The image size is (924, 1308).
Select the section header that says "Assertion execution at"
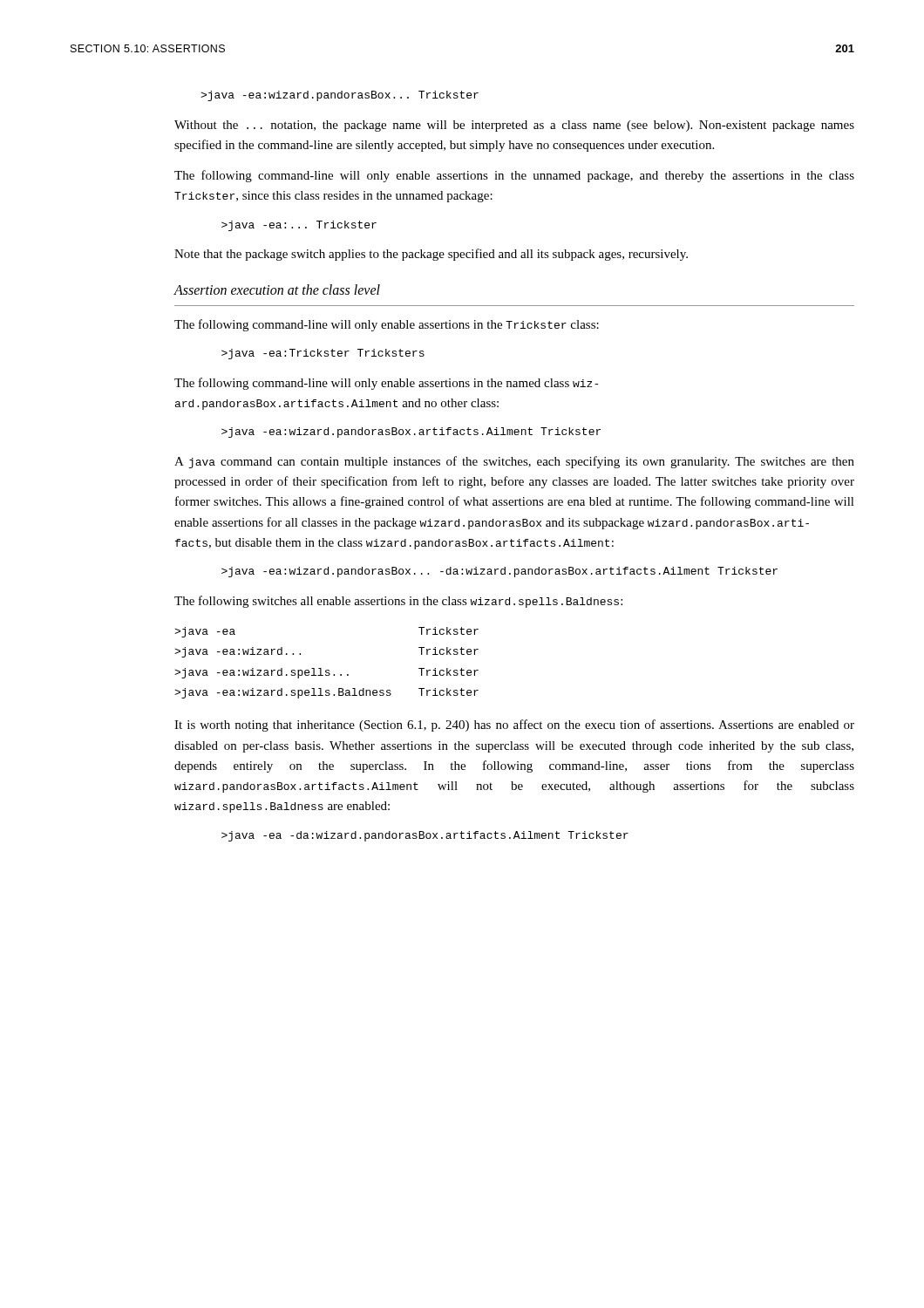click(277, 290)
